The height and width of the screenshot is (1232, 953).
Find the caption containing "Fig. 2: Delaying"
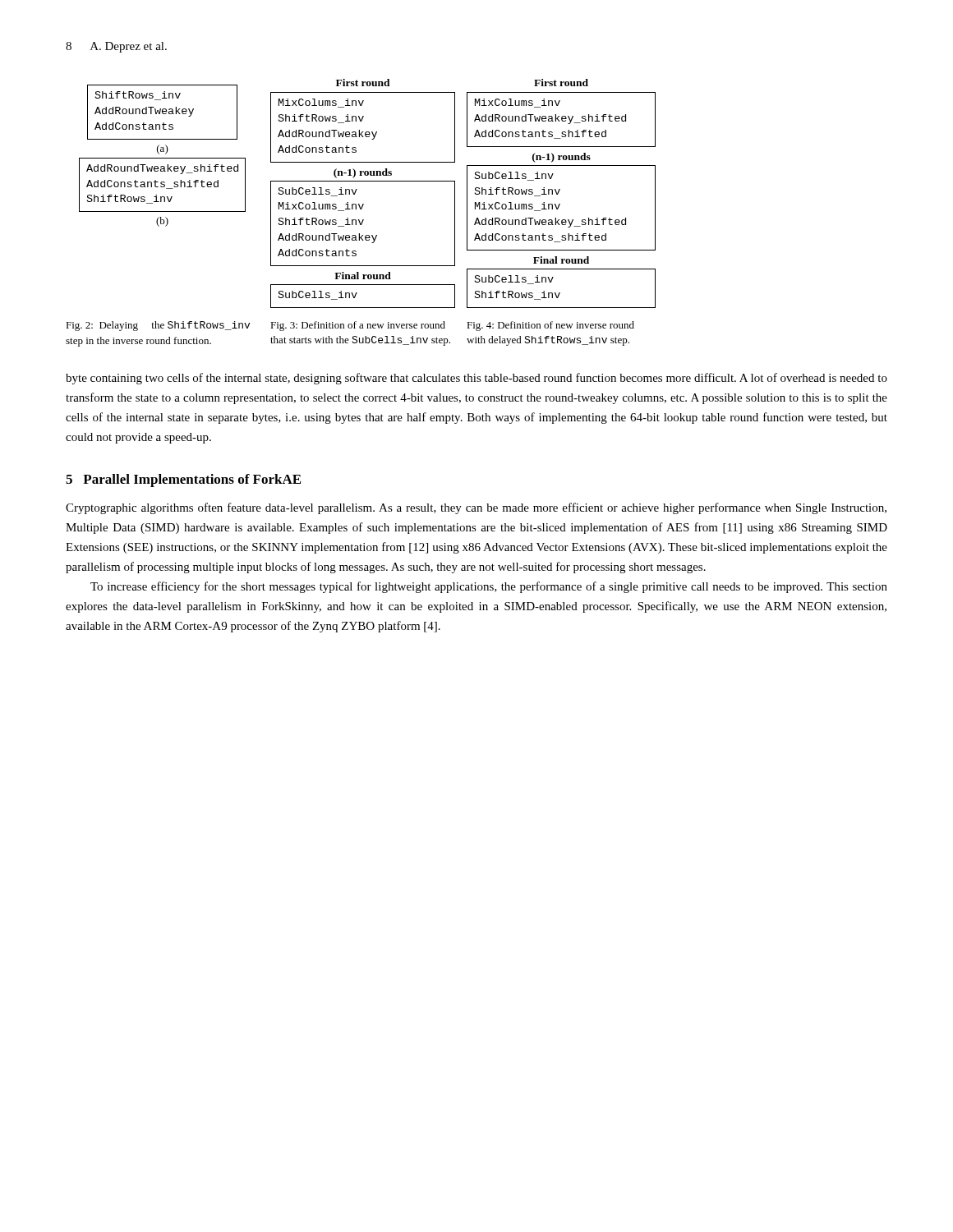pyautogui.click(x=158, y=333)
